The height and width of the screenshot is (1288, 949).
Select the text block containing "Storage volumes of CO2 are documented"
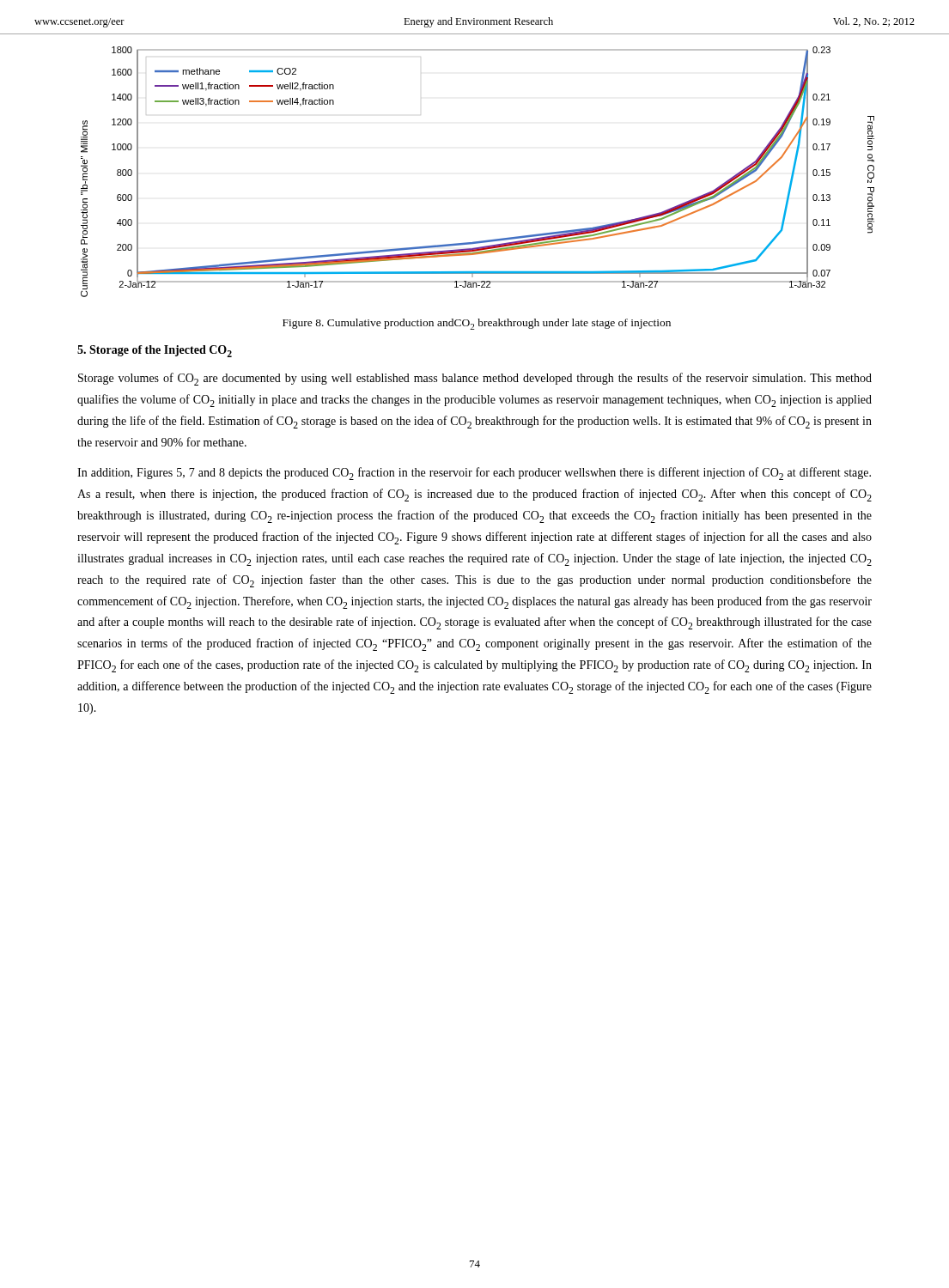(x=474, y=543)
